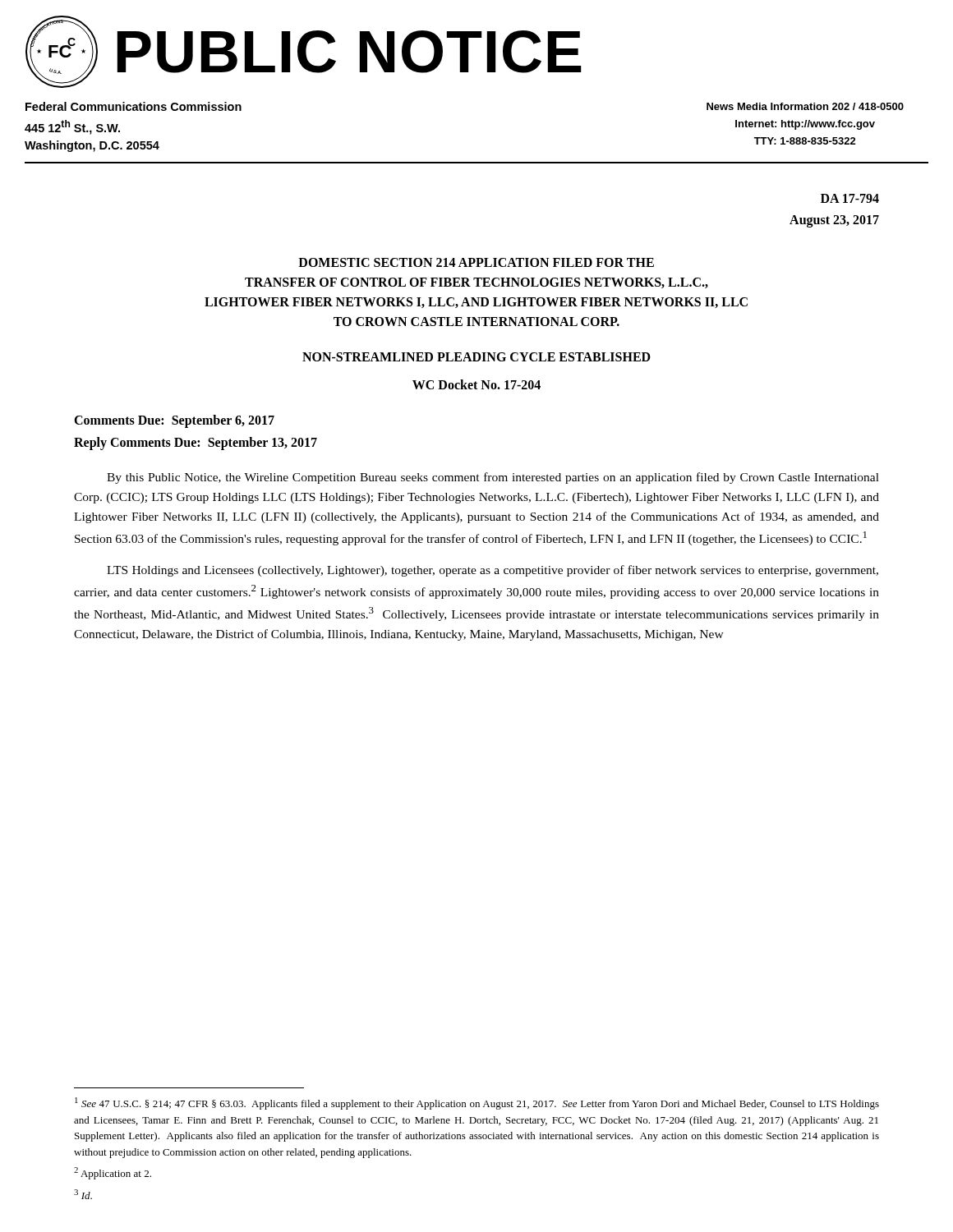The width and height of the screenshot is (953, 1232).
Task: Find the region starting "1 See 47 U.S.C. §"
Action: [476, 1126]
